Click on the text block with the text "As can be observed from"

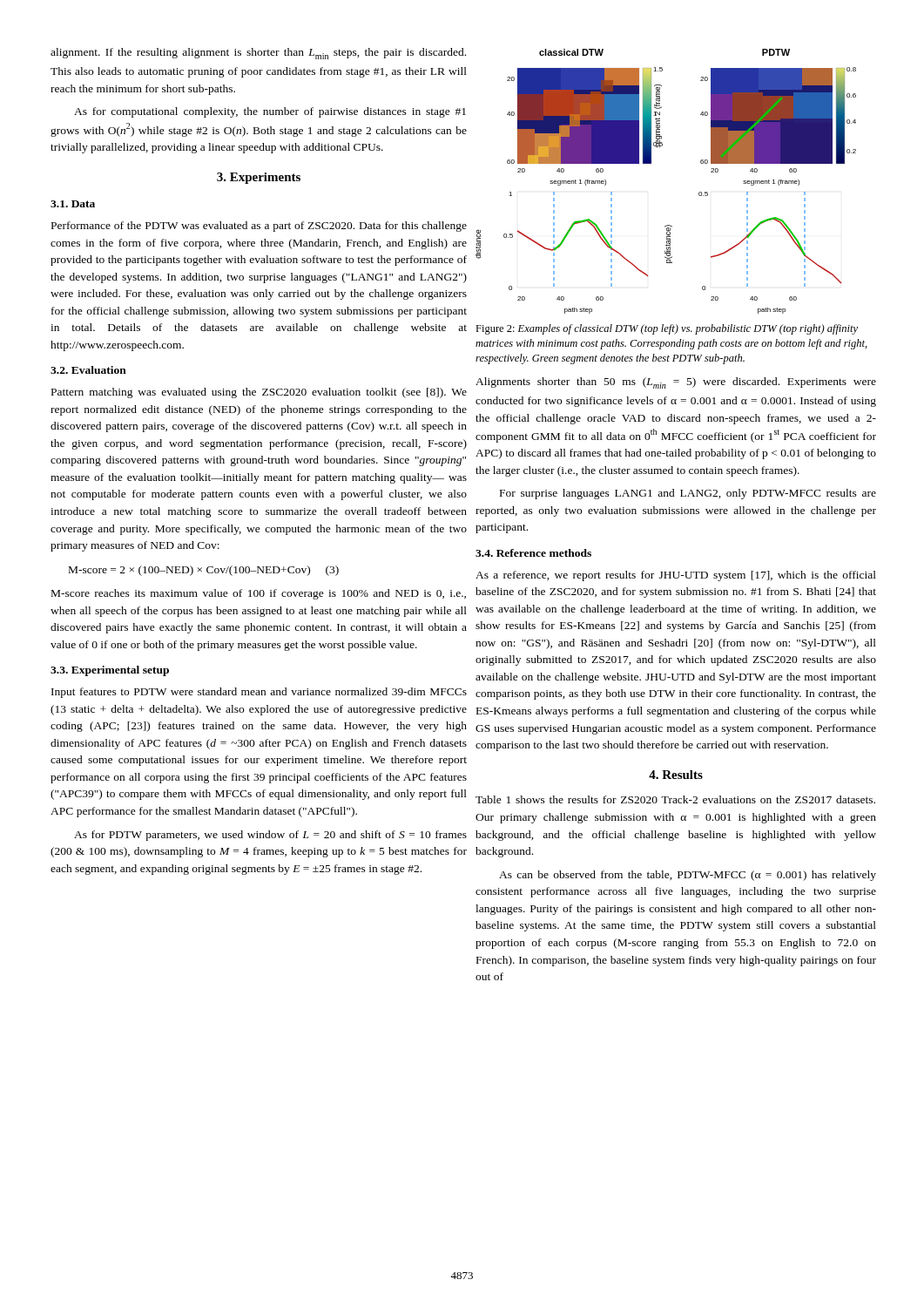(676, 926)
